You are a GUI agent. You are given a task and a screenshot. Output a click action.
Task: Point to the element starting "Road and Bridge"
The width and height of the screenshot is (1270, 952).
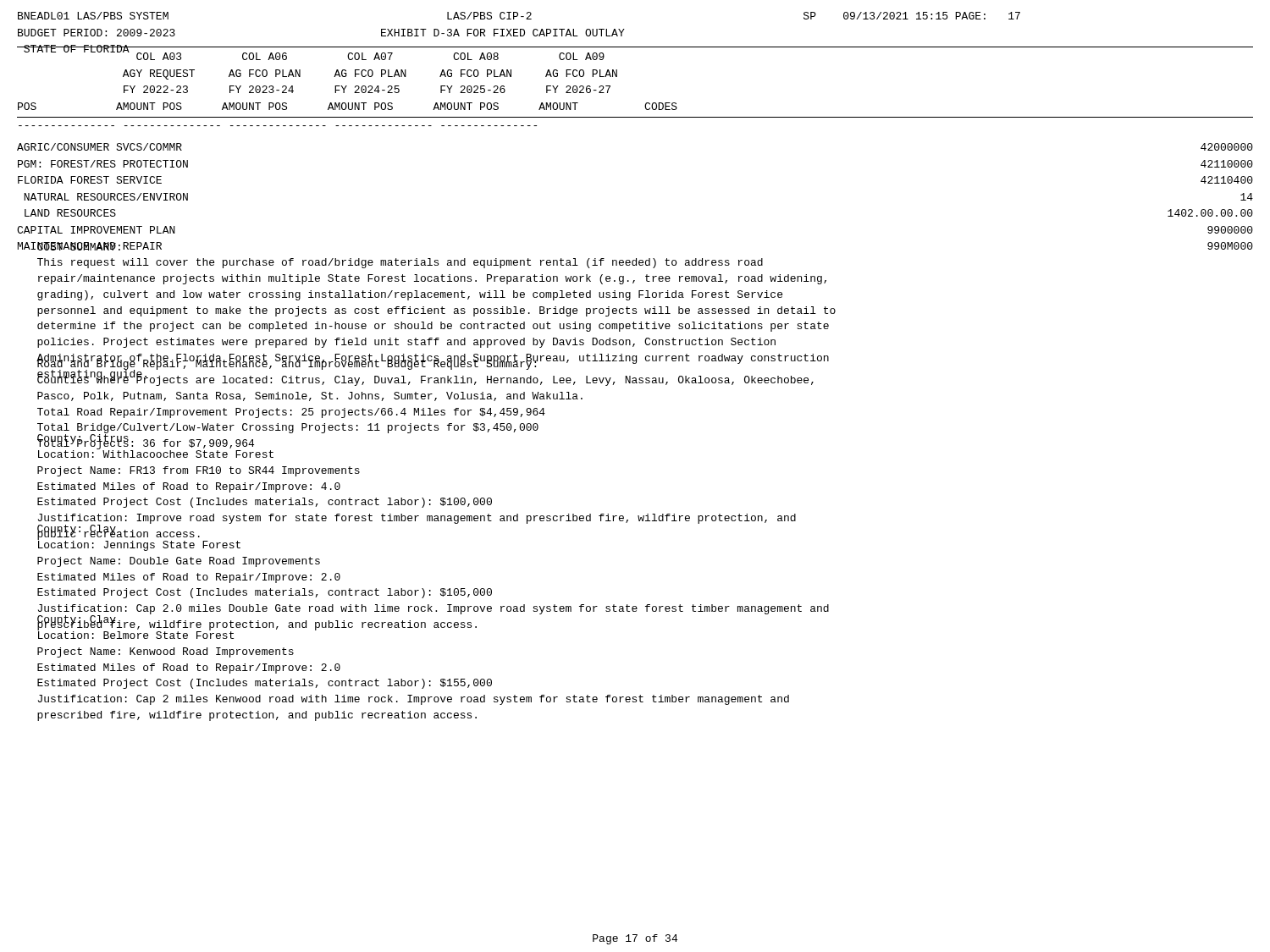click(416, 404)
